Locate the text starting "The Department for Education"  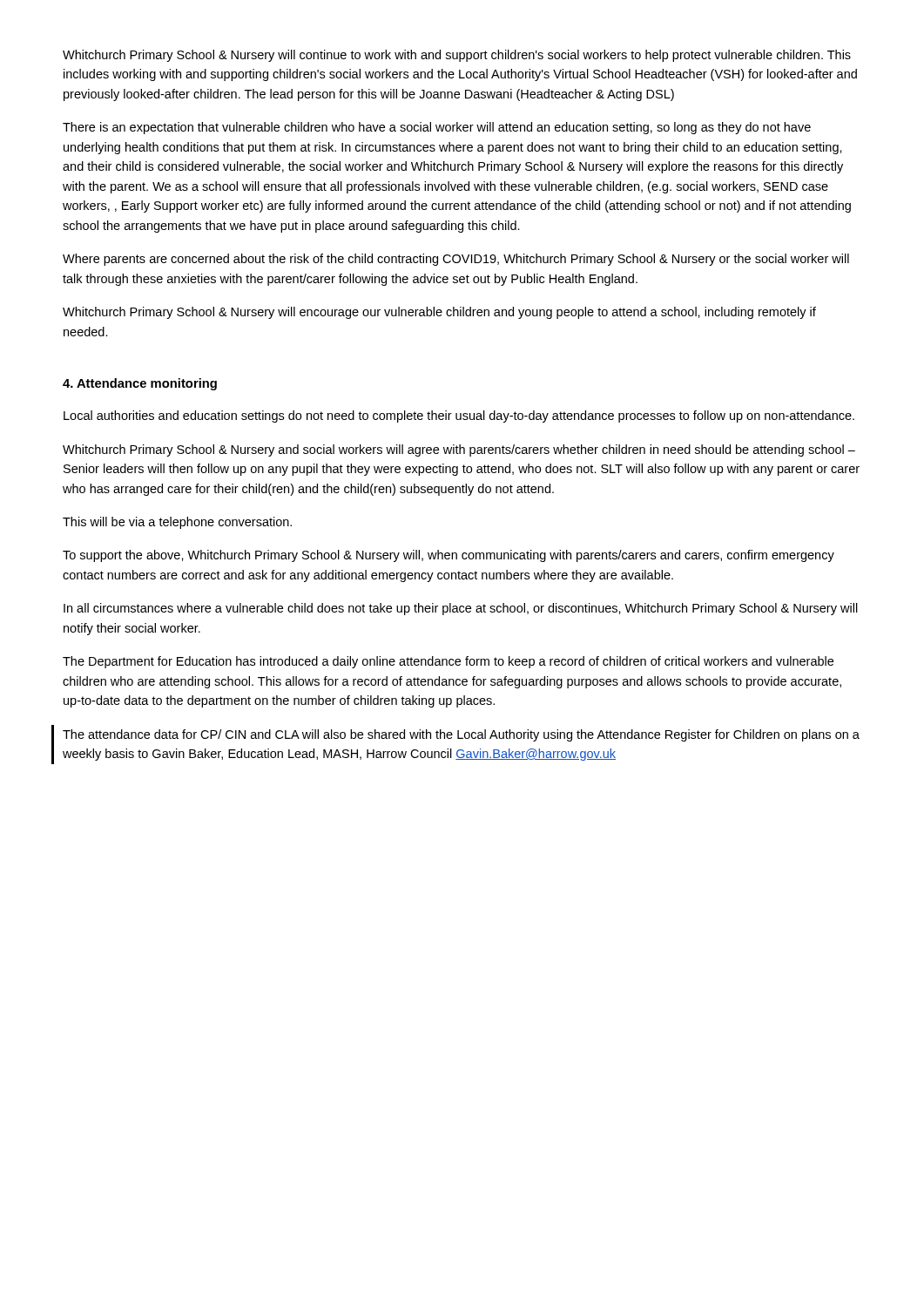(453, 681)
